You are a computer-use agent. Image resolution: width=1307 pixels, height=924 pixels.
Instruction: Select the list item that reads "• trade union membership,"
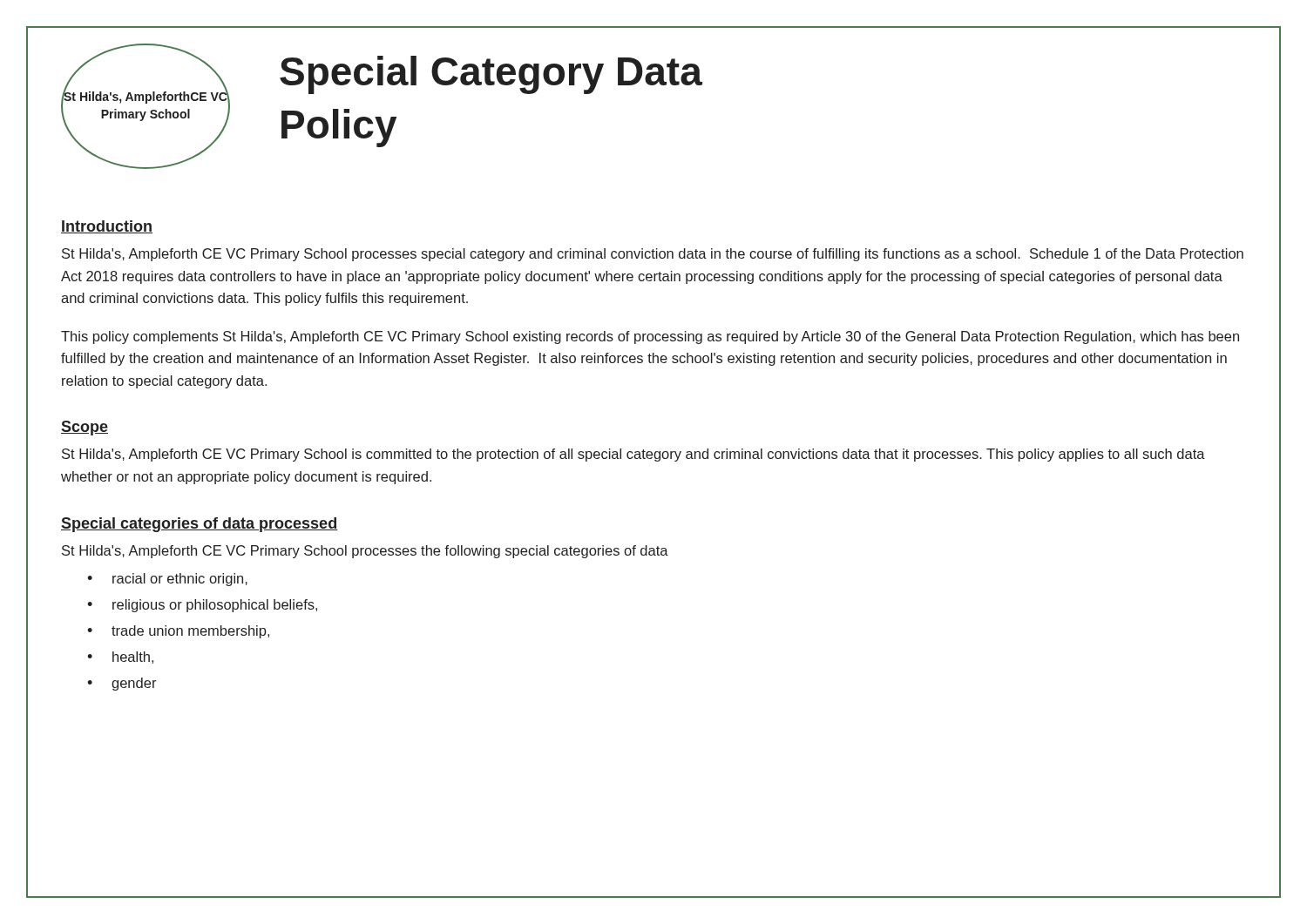(x=178, y=632)
